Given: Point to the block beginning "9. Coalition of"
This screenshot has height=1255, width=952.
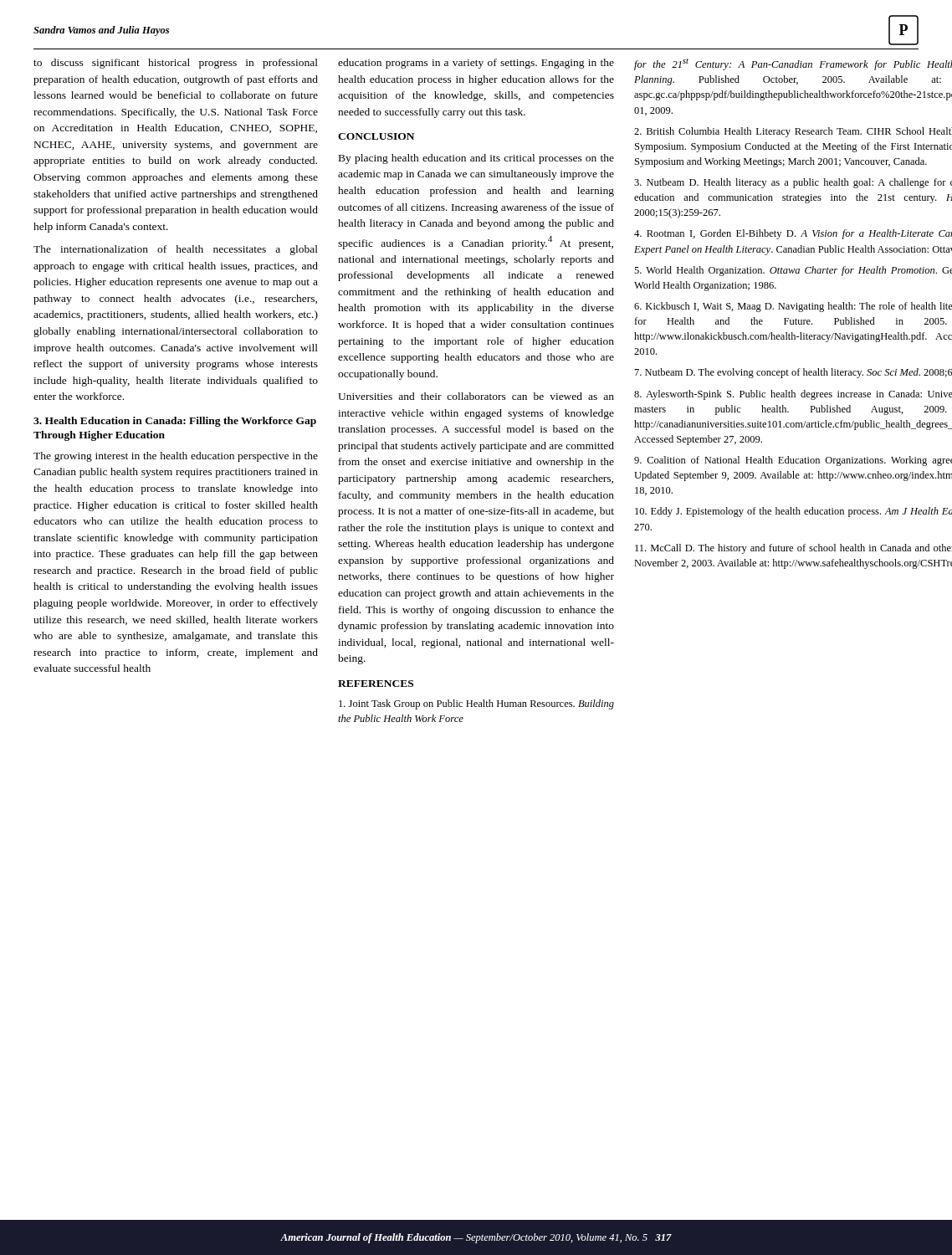Looking at the screenshot, I should tap(793, 475).
